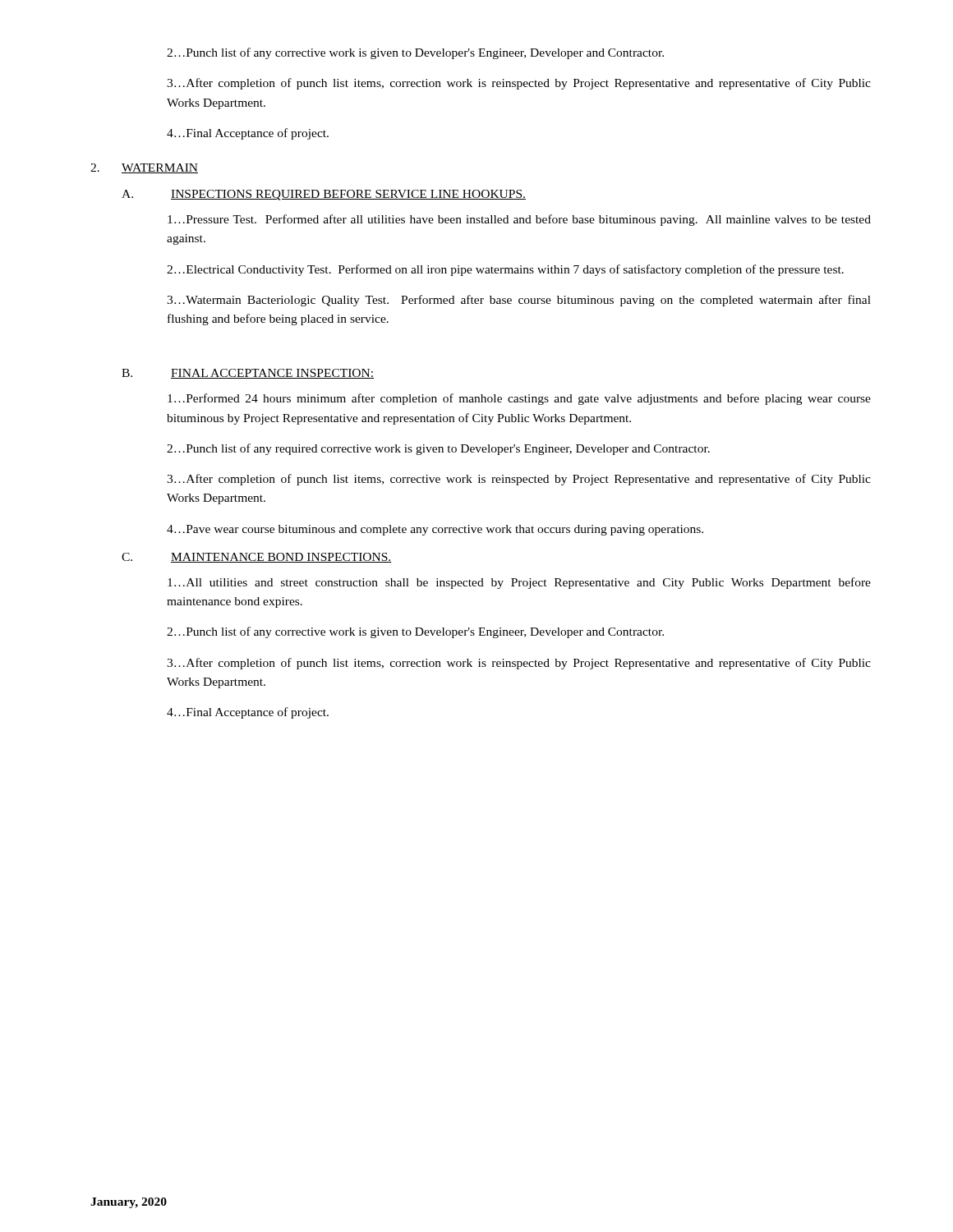Image resolution: width=953 pixels, height=1232 pixels.
Task: Select the text block starting "2. WATERMAIN"
Action: pyautogui.click(x=144, y=168)
